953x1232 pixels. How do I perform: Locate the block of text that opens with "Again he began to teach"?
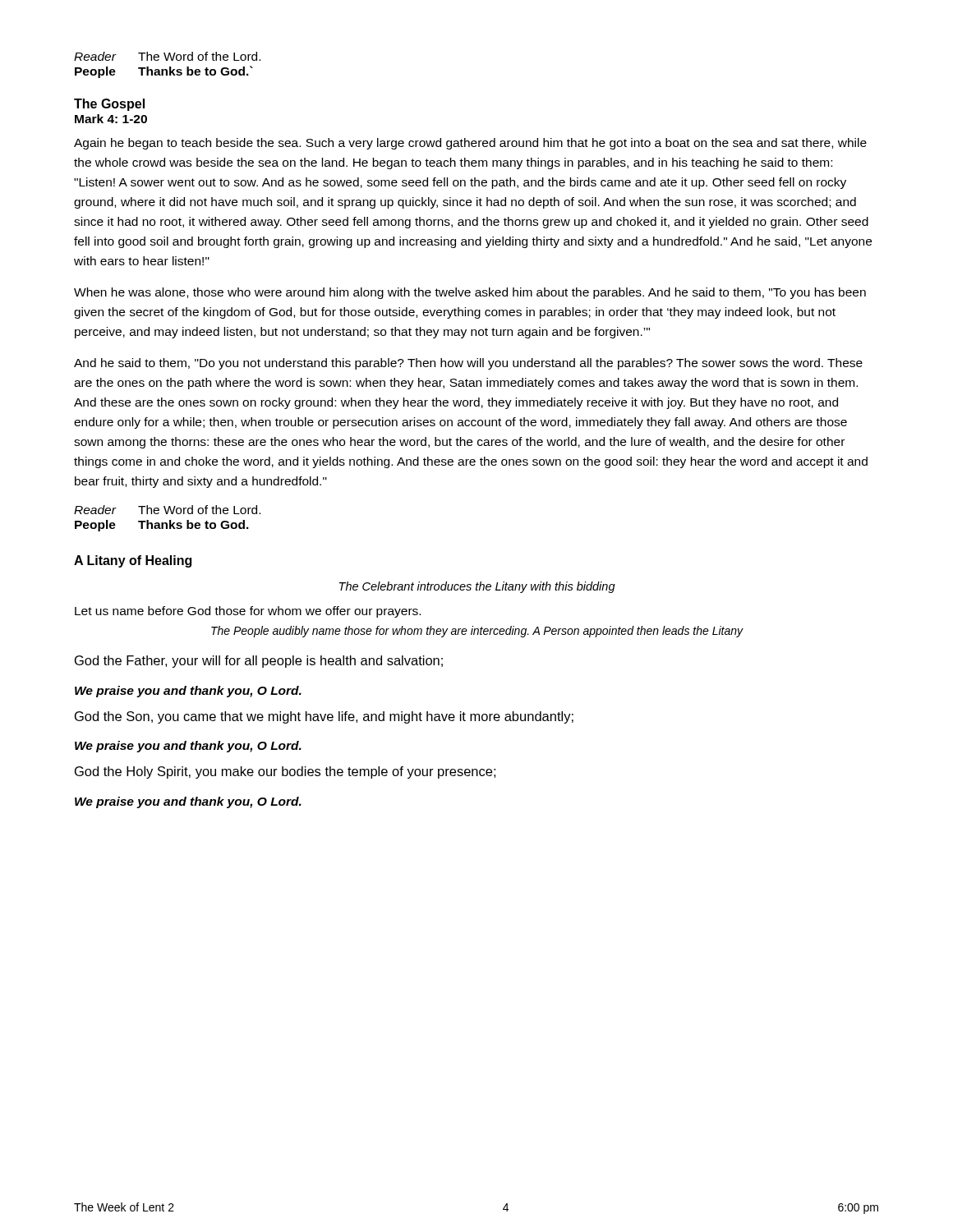473,202
